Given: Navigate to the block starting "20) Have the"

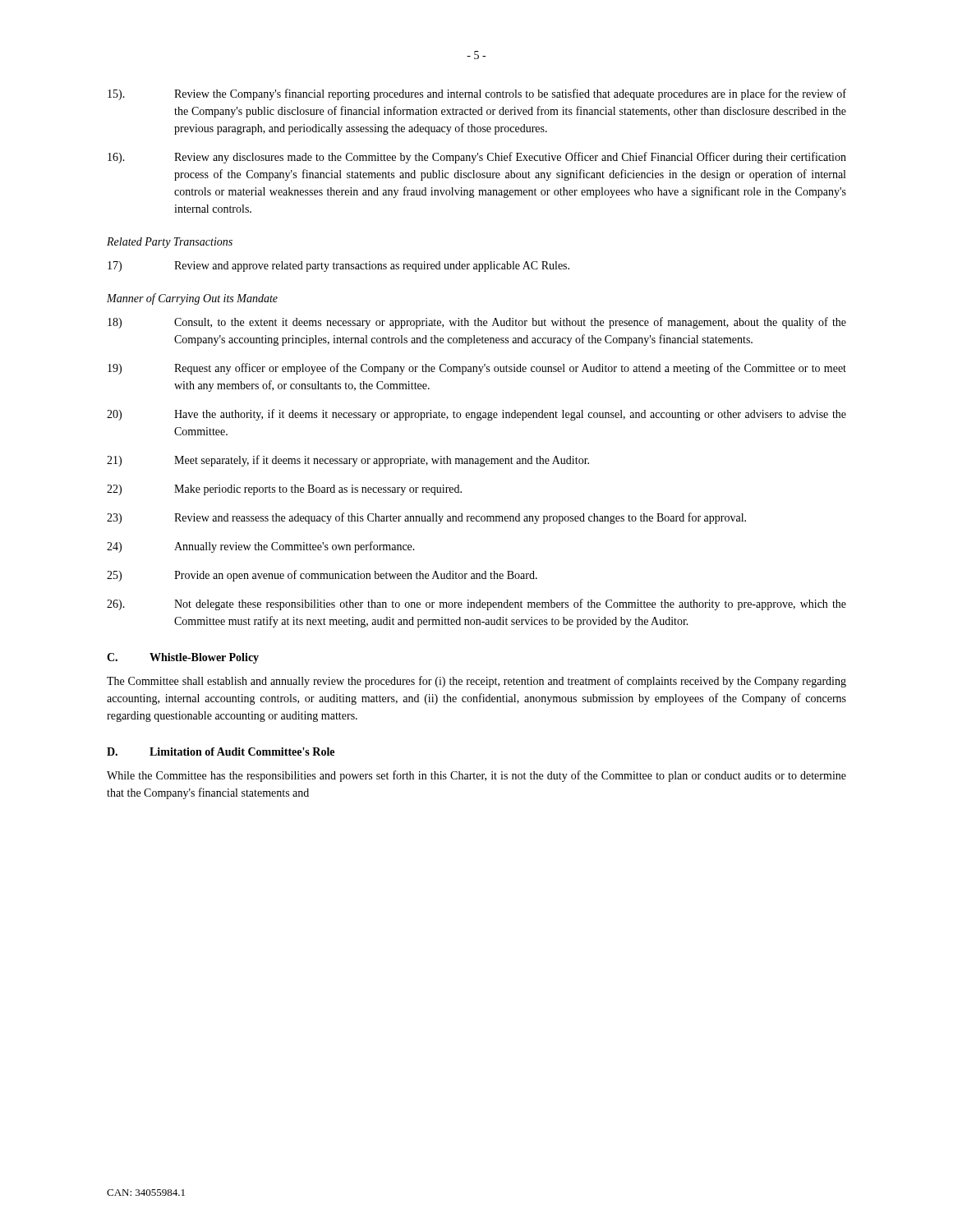Looking at the screenshot, I should [x=476, y=423].
